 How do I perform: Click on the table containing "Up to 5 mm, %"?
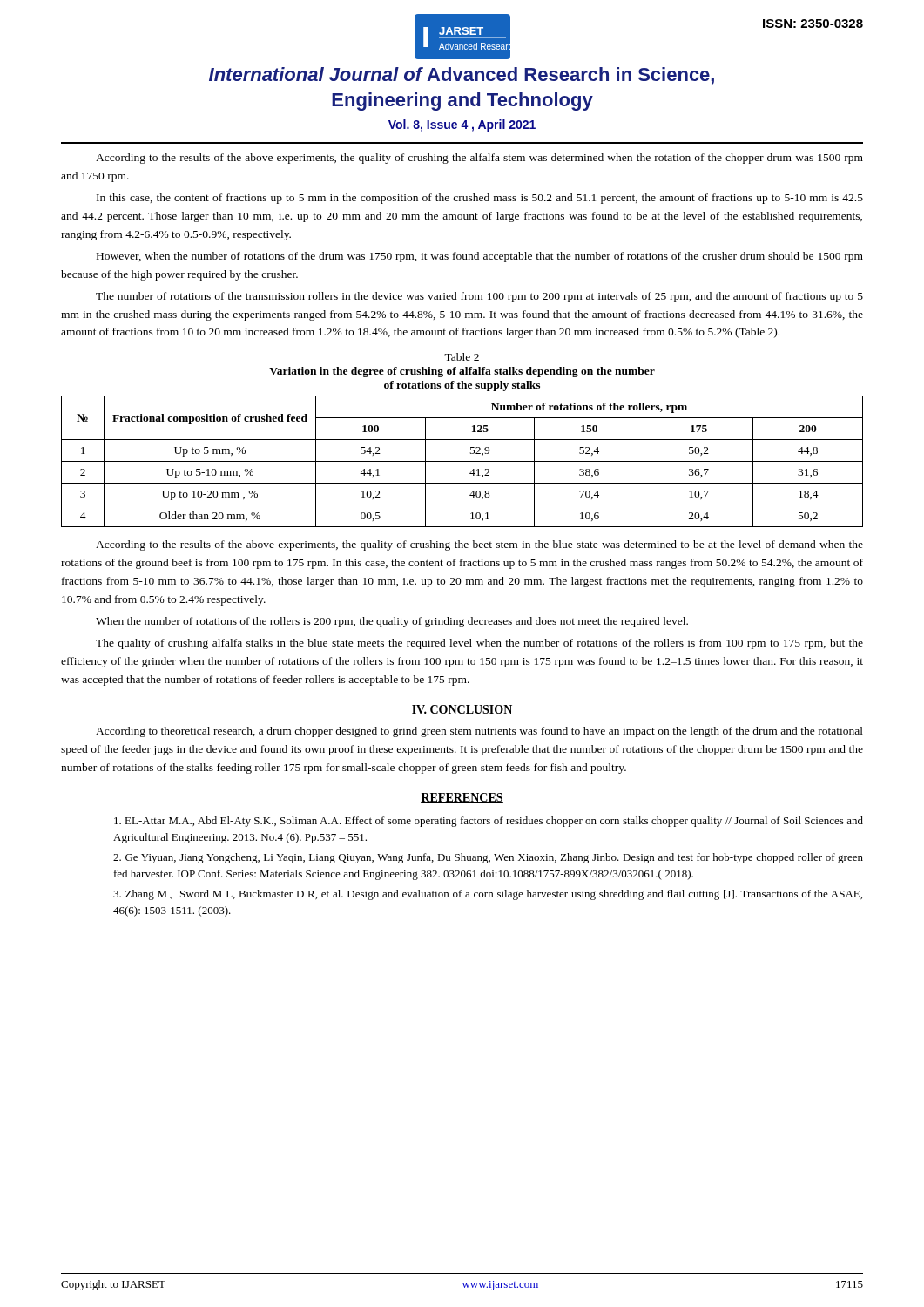coord(462,462)
